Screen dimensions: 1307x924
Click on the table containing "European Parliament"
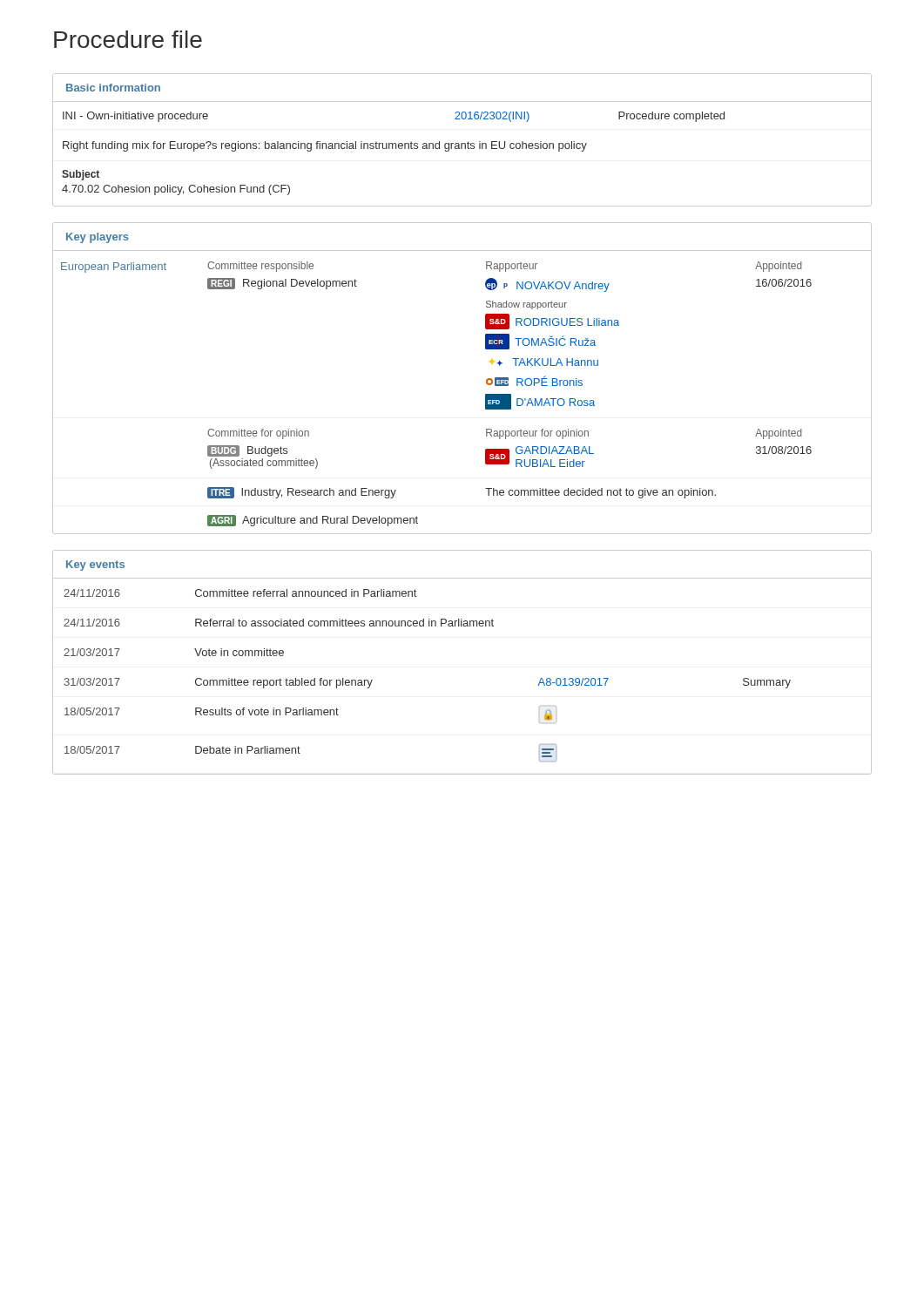point(462,378)
